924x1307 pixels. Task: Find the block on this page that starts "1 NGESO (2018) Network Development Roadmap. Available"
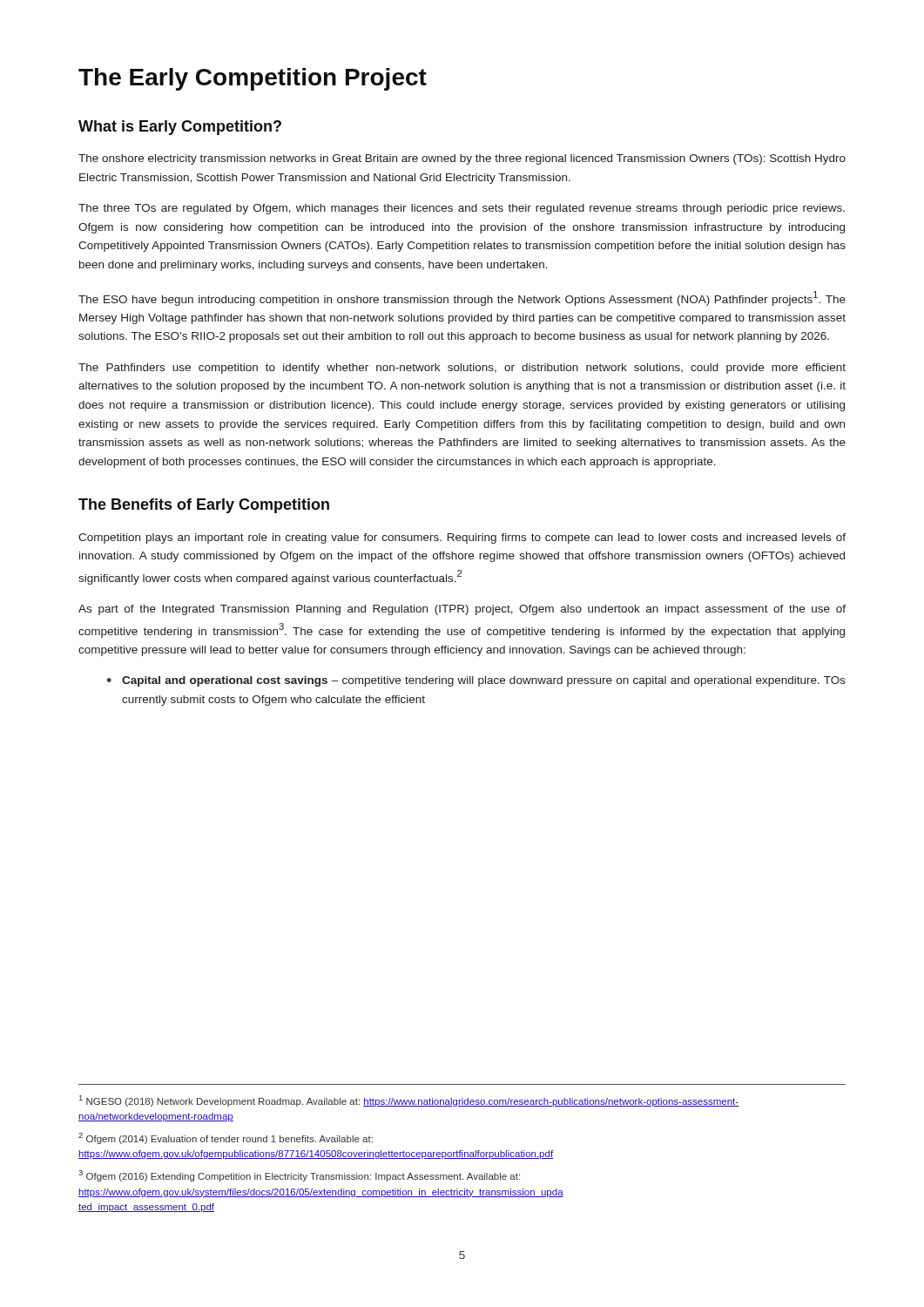click(x=408, y=1107)
